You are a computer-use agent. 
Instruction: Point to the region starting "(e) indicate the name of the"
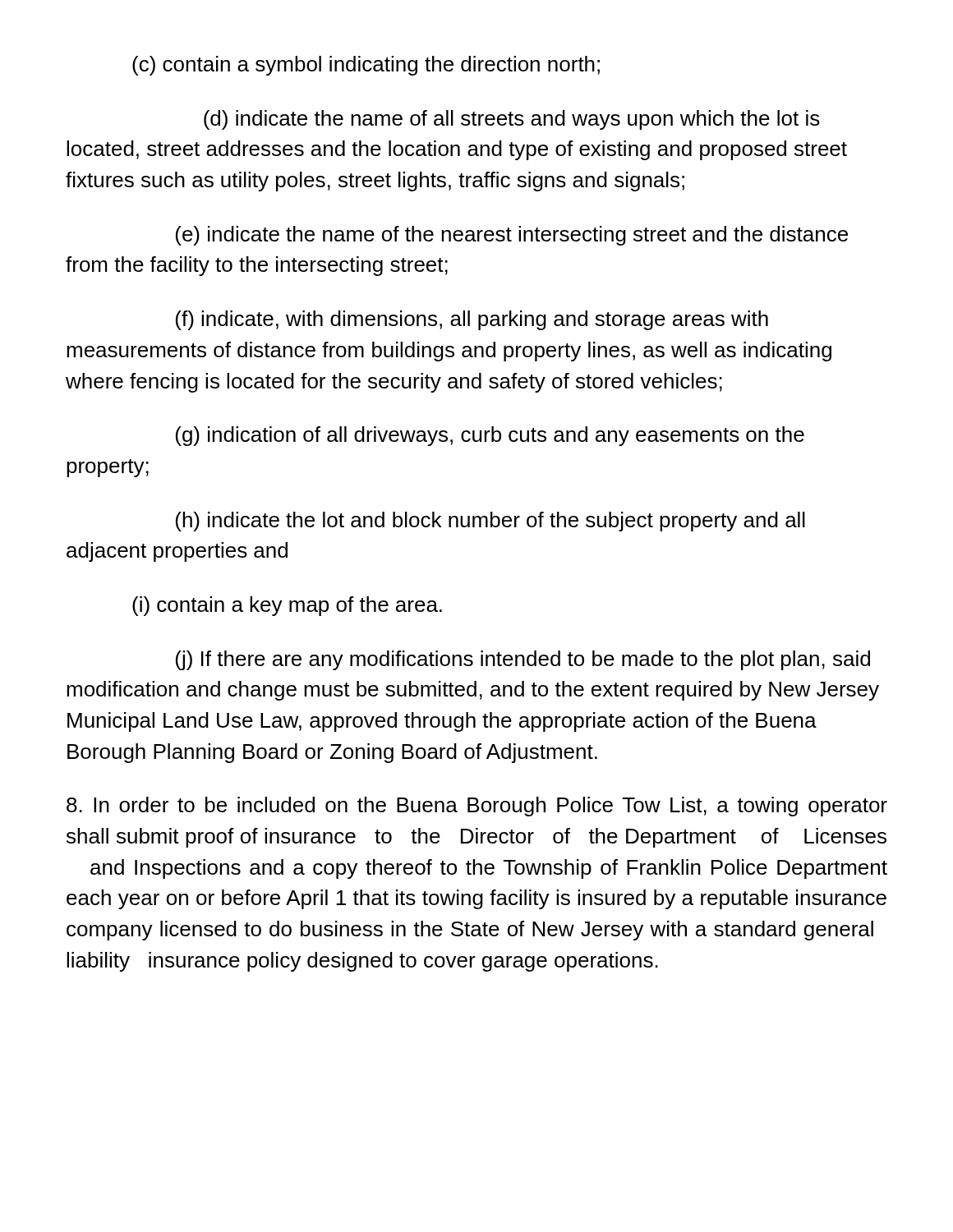457,249
